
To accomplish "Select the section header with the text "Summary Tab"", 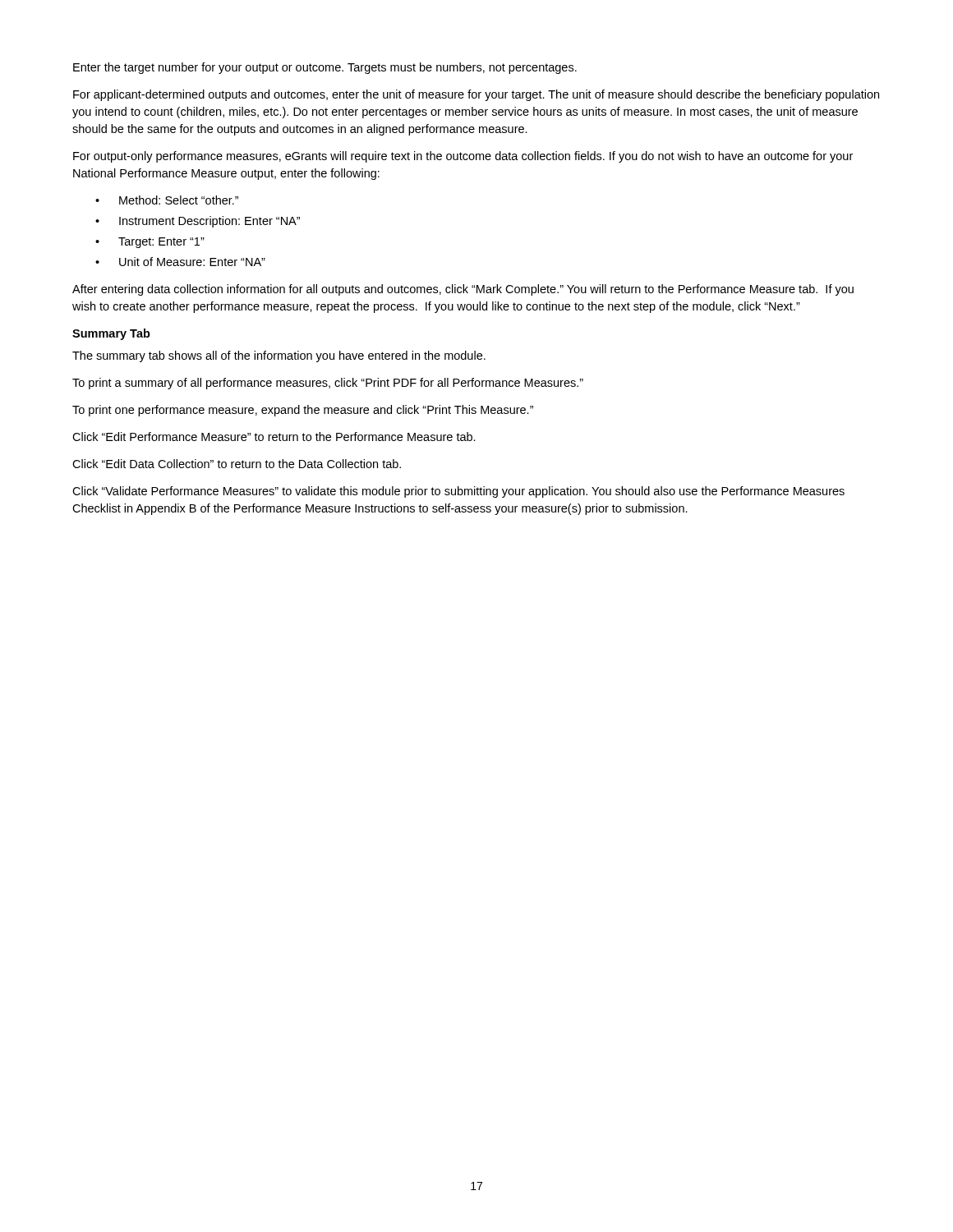I will [111, 334].
